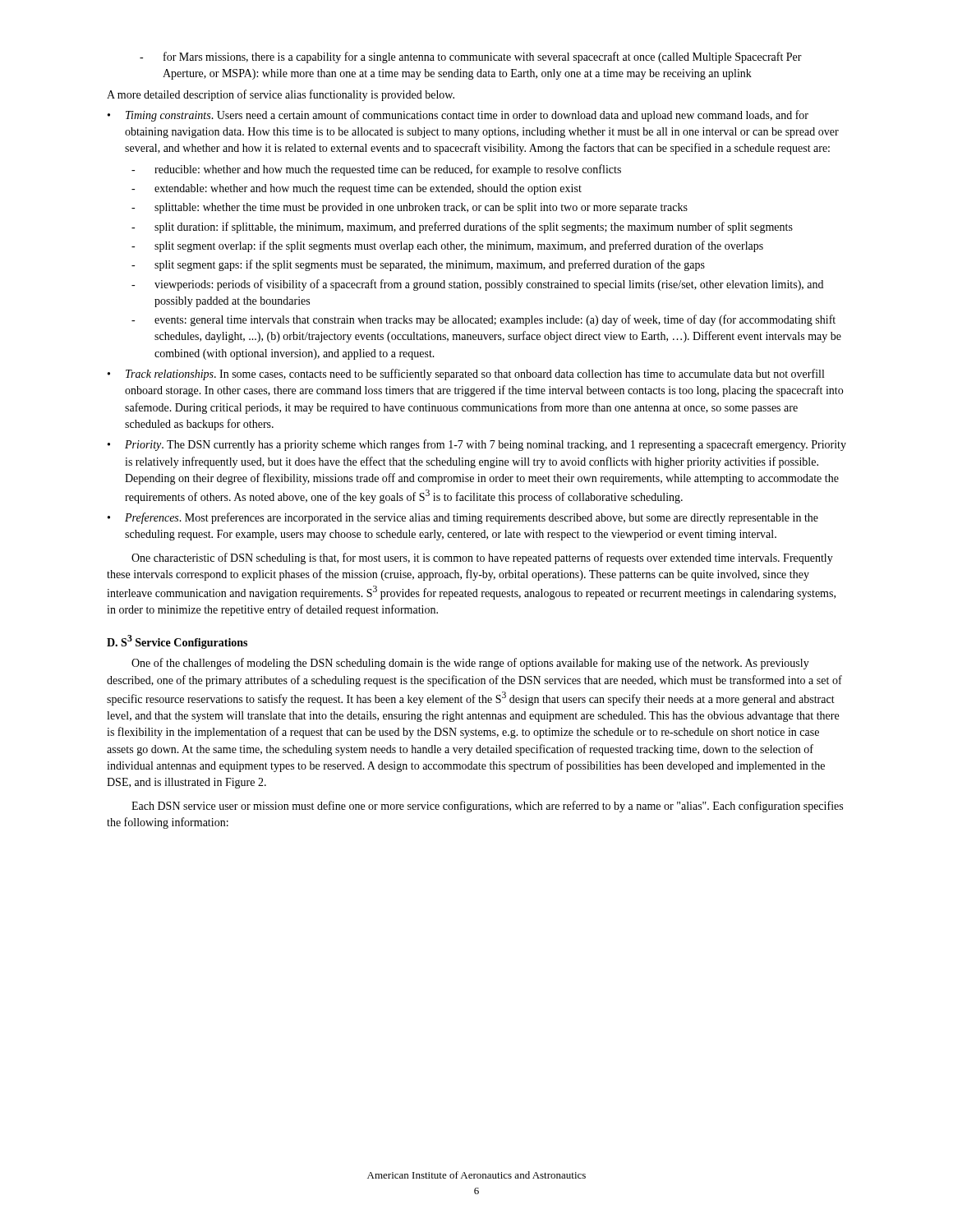Click on the list item with the text "• Preferences. Most preferences are incorporated in"
The image size is (953, 1232).
[476, 527]
